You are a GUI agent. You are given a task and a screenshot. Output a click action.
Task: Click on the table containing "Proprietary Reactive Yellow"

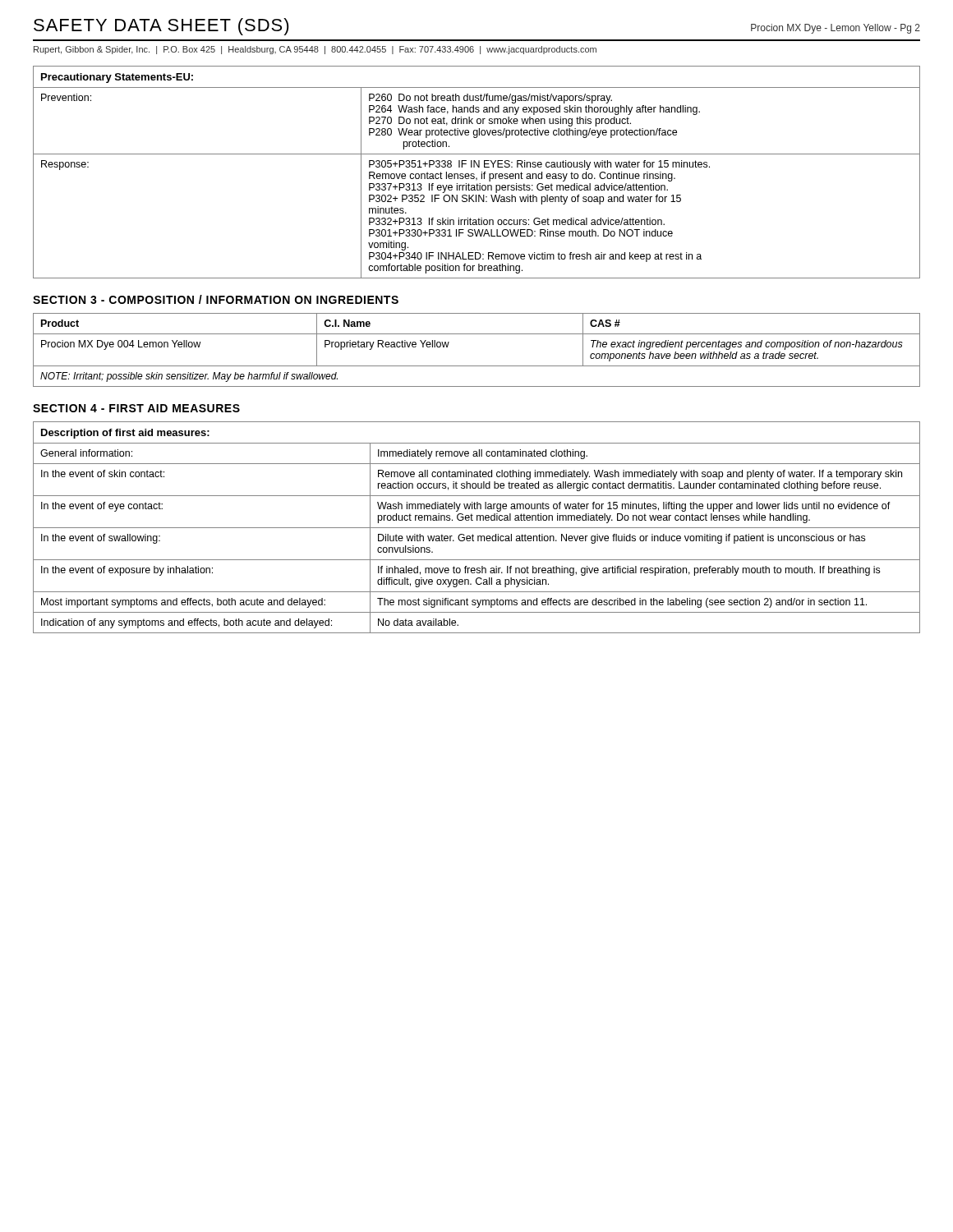(x=476, y=350)
